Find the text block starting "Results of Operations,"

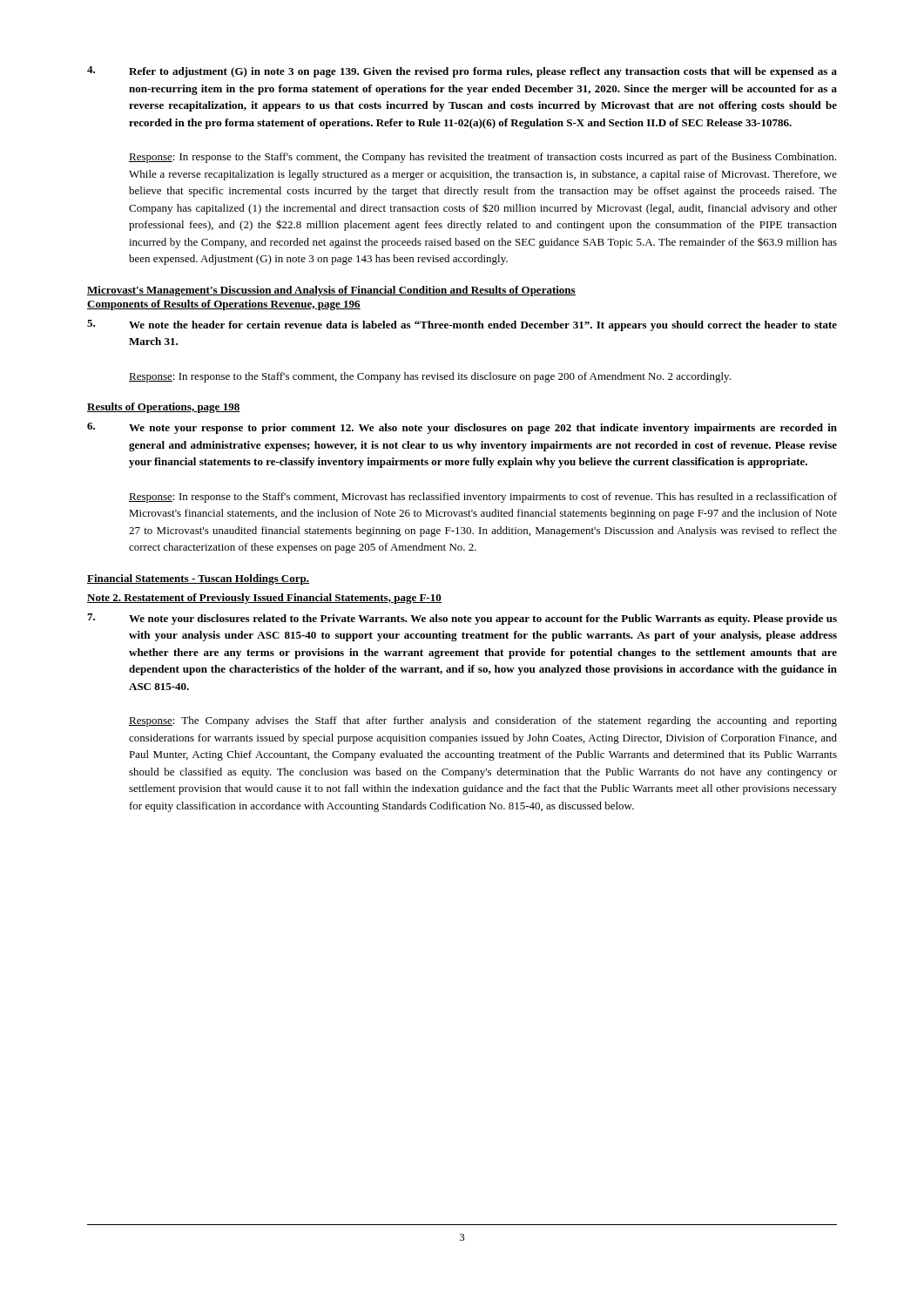click(163, 406)
